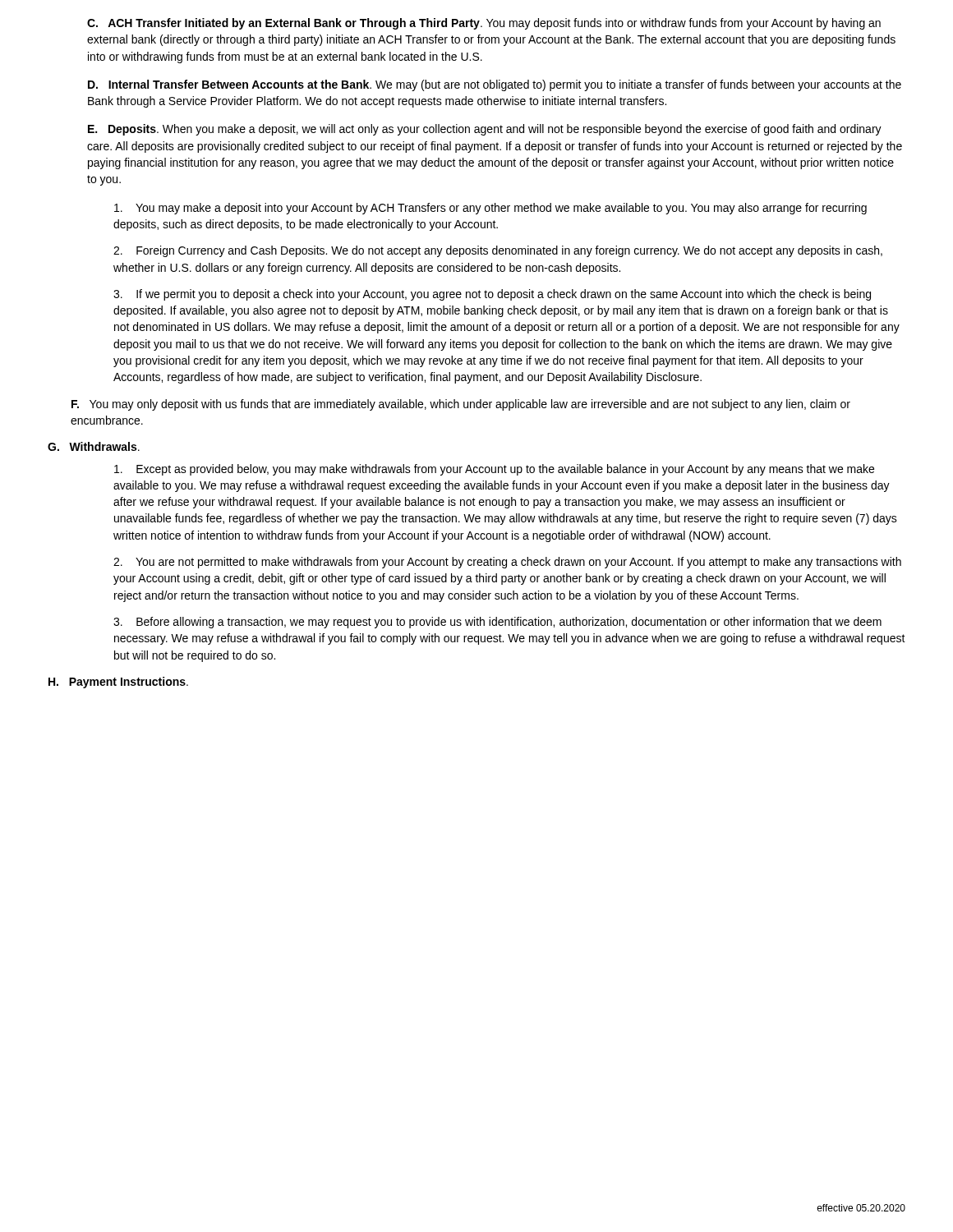Screen dimensions: 1232x953
Task: Locate the list item that reads "D. Internal Transfer"
Action: click(x=494, y=93)
